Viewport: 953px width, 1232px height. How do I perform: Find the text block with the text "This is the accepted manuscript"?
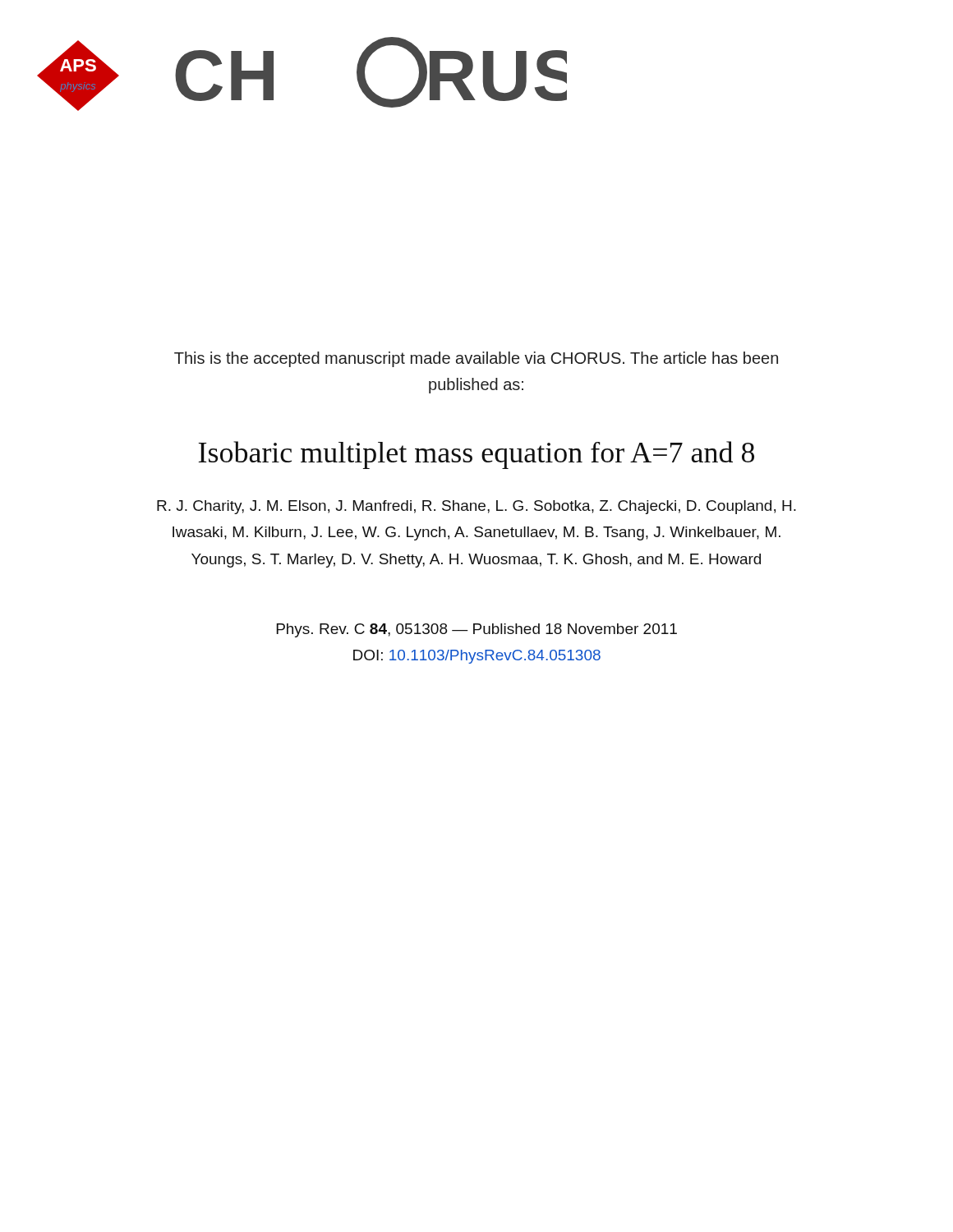pos(476,371)
